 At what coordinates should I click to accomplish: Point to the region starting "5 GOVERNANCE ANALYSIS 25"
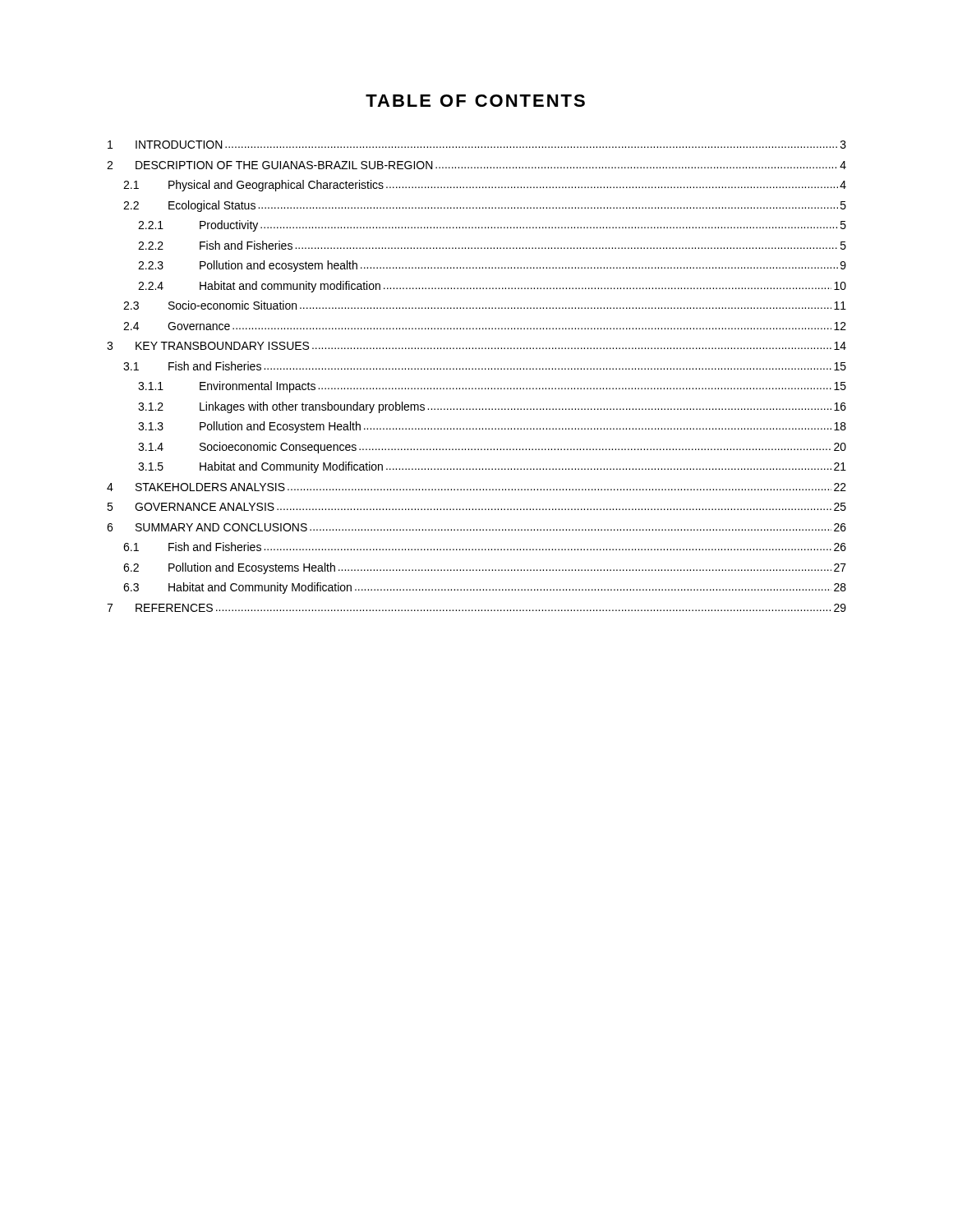click(476, 507)
